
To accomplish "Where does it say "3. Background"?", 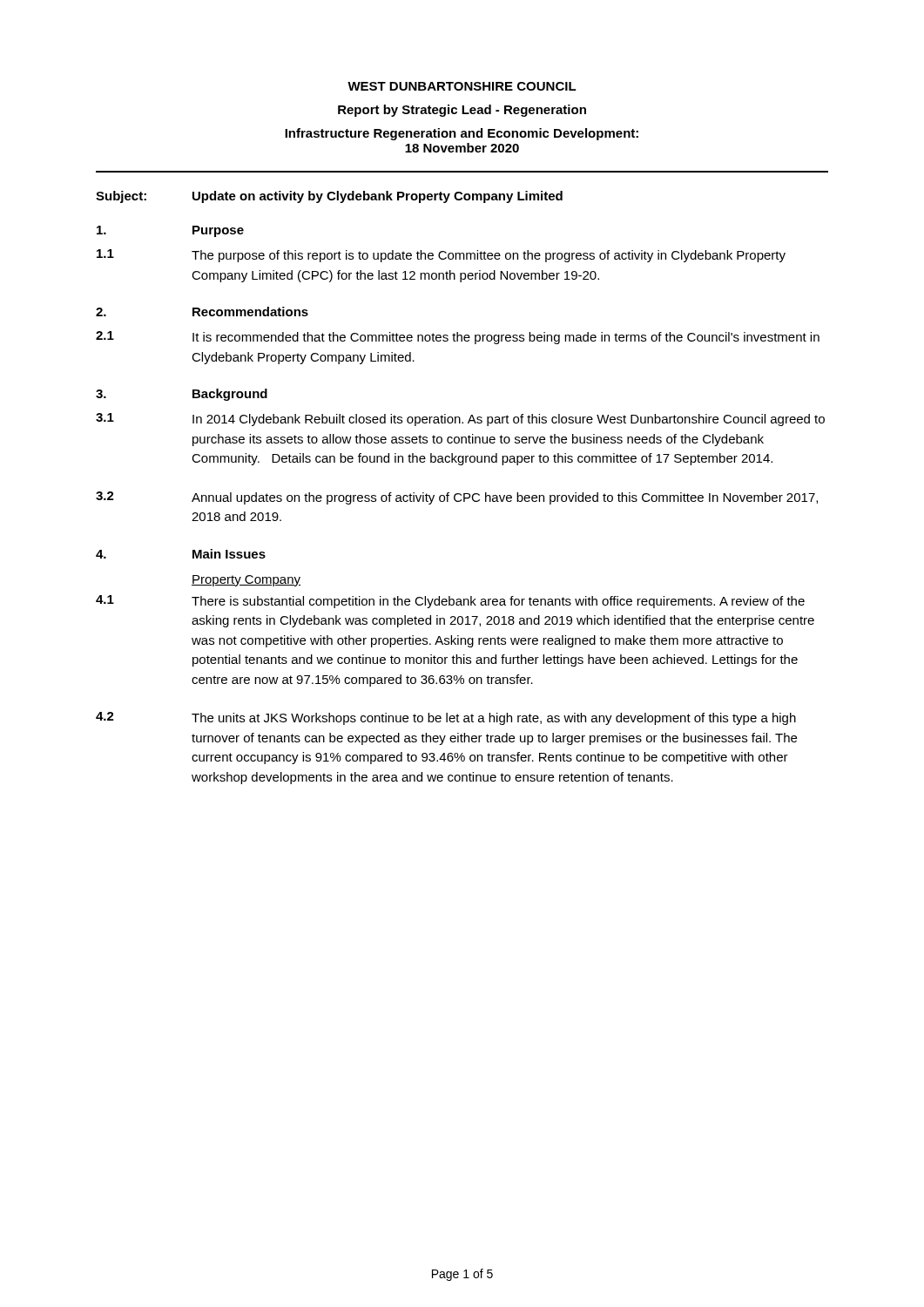I will pyautogui.click(x=182, y=393).
